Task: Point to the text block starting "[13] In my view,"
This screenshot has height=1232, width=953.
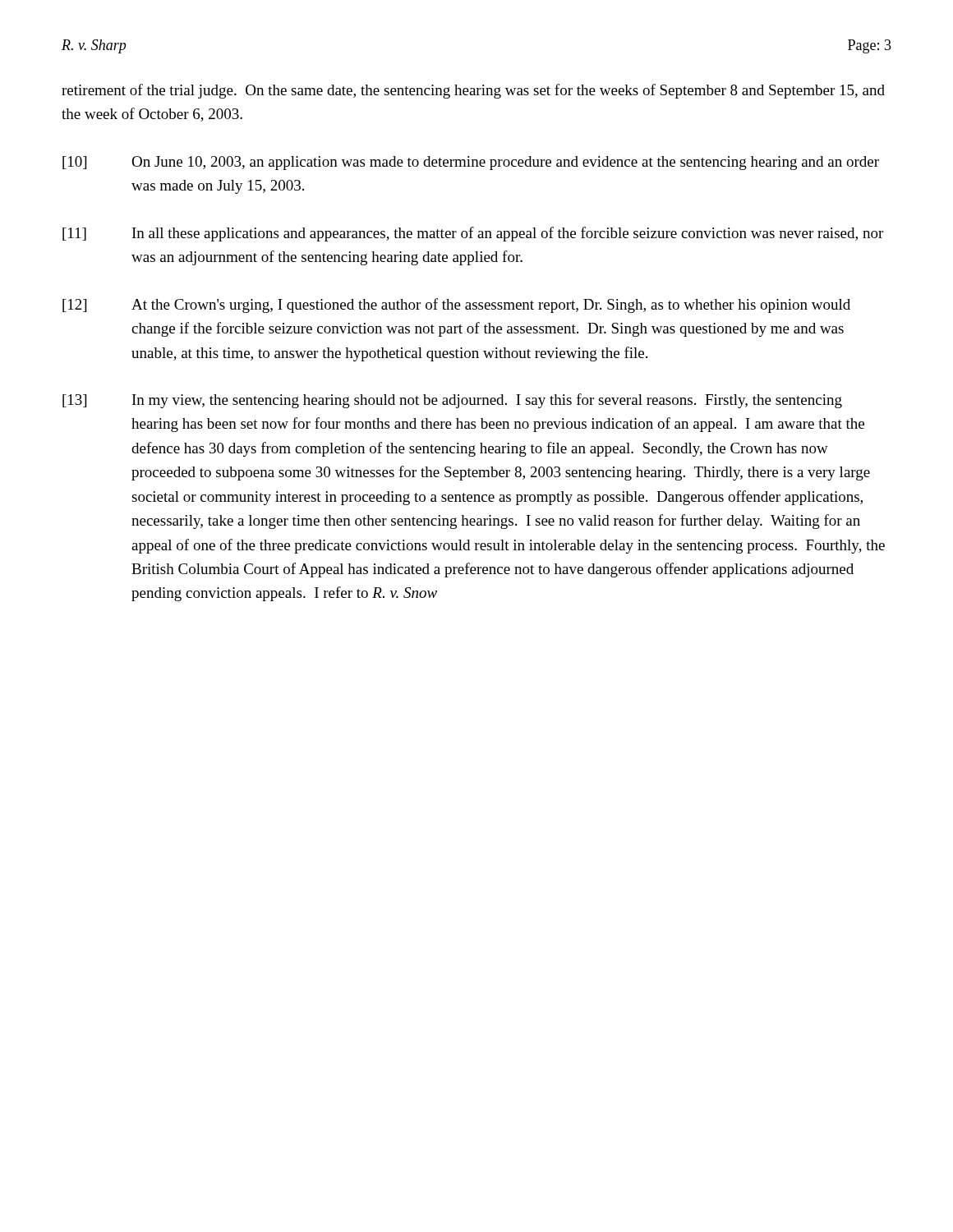Action: (476, 496)
